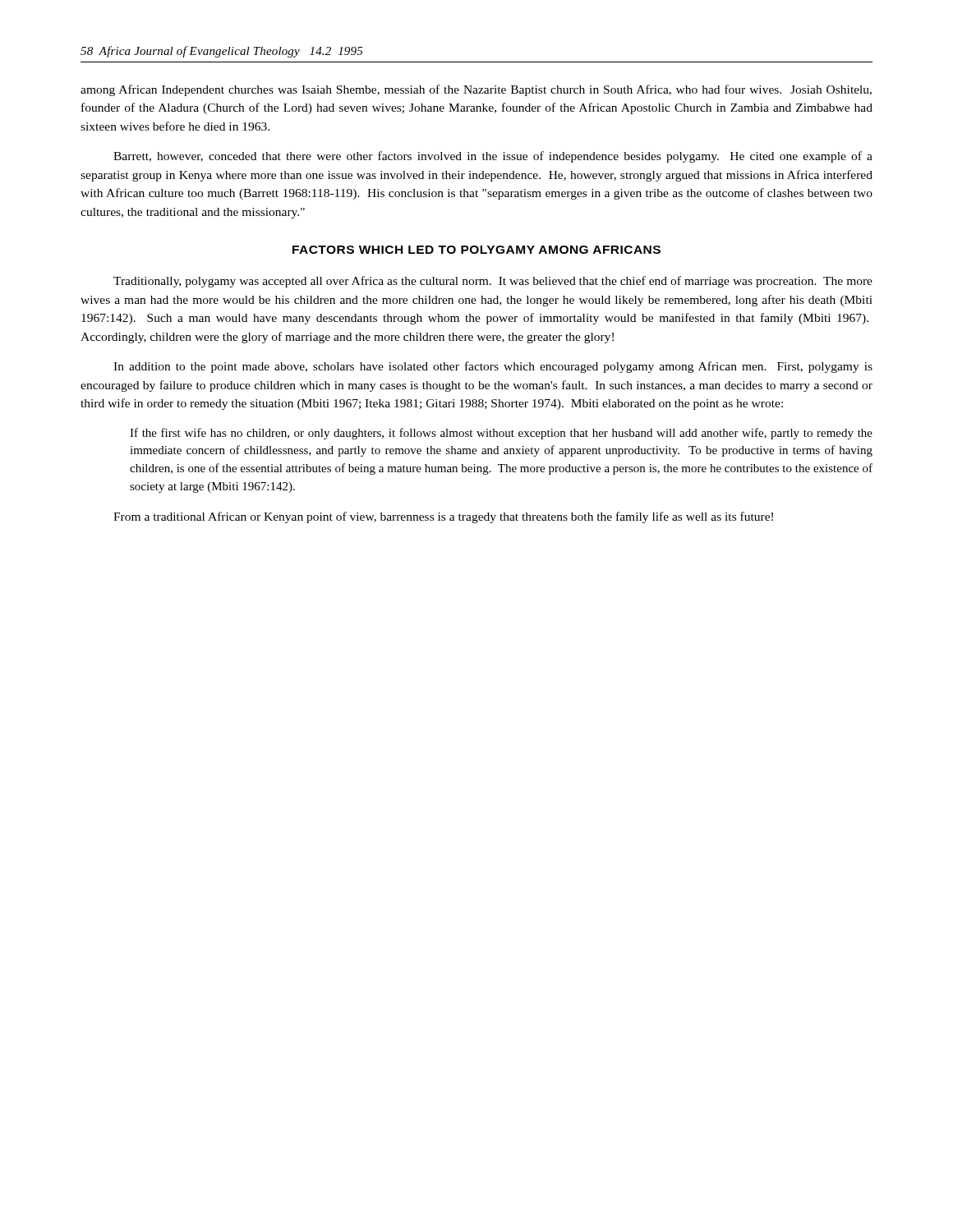
Task: Locate the passage starting "If the first wife has"
Action: pyautogui.click(x=501, y=459)
